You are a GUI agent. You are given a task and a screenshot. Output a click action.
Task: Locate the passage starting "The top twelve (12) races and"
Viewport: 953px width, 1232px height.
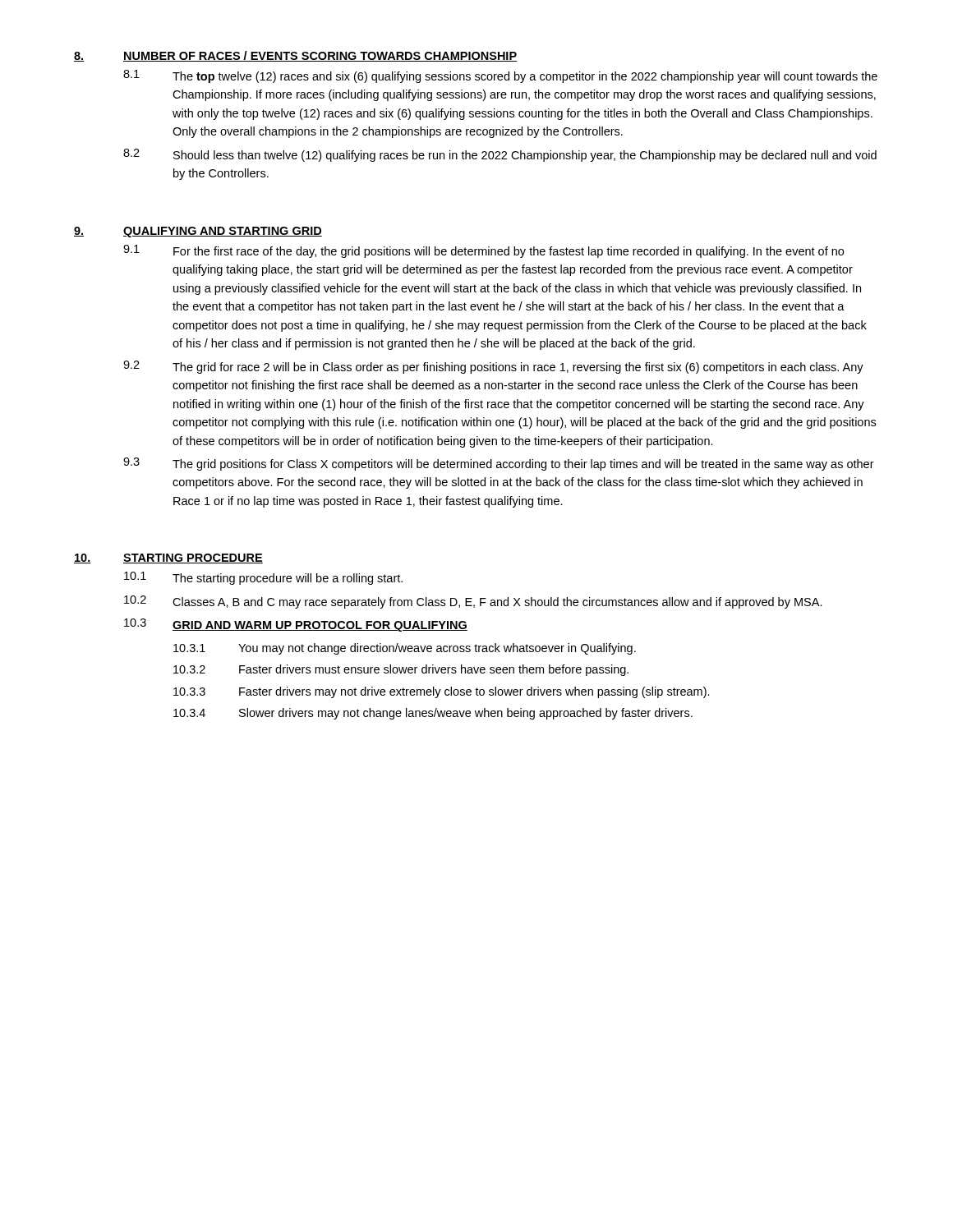coord(525,104)
